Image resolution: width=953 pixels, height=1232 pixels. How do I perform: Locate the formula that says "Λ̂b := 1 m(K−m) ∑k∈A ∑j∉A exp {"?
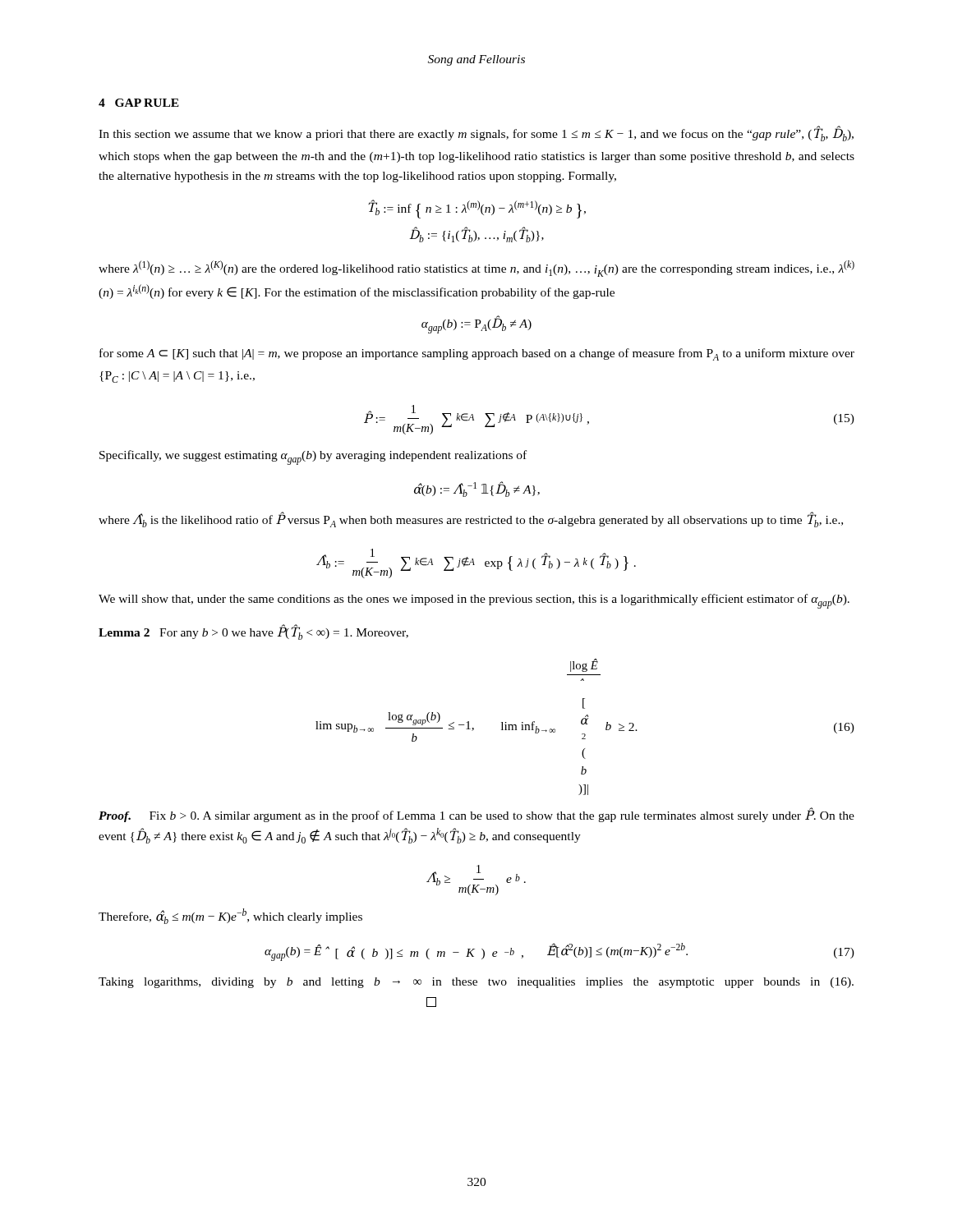[476, 562]
